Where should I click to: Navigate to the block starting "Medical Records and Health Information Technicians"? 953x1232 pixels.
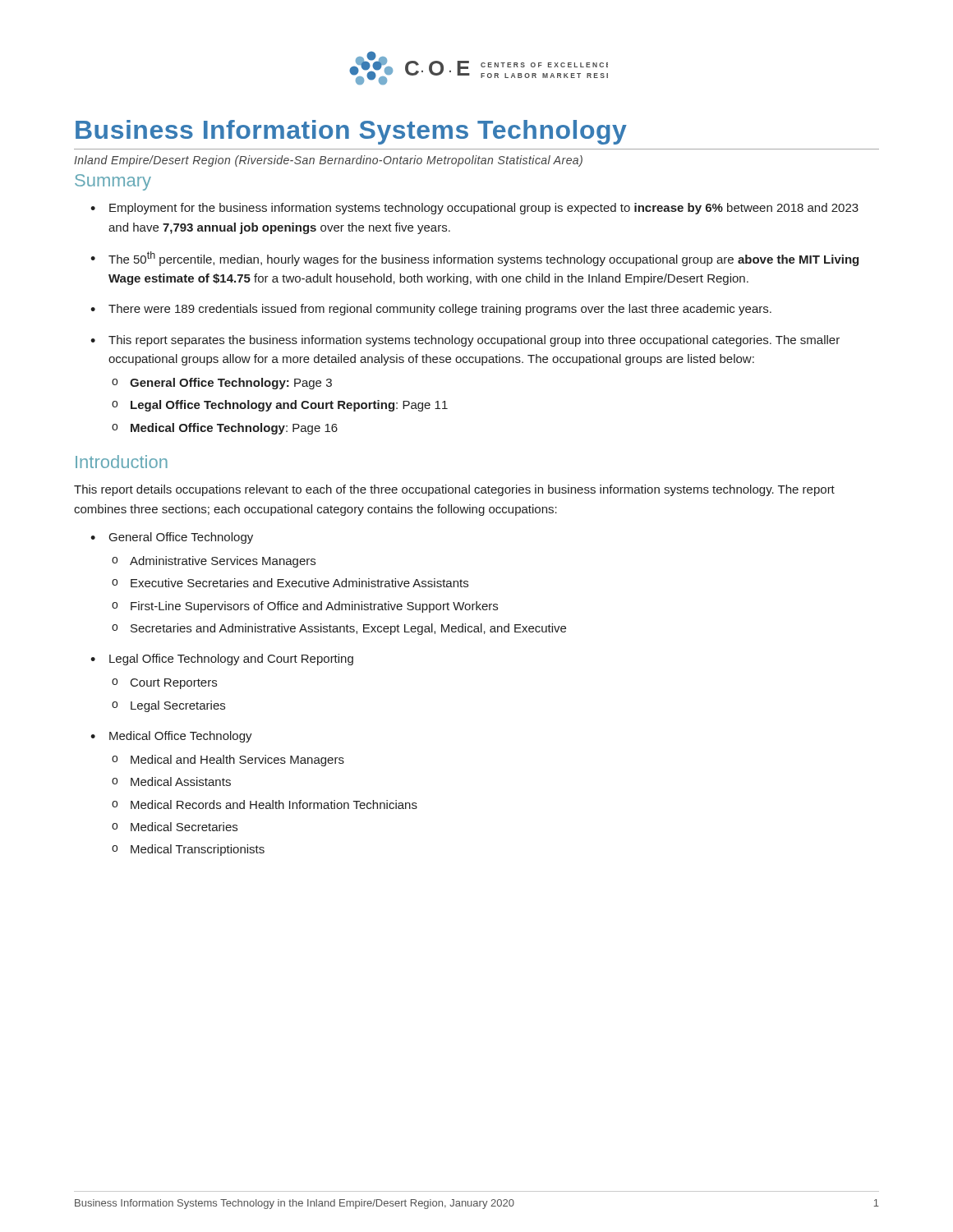click(x=274, y=804)
